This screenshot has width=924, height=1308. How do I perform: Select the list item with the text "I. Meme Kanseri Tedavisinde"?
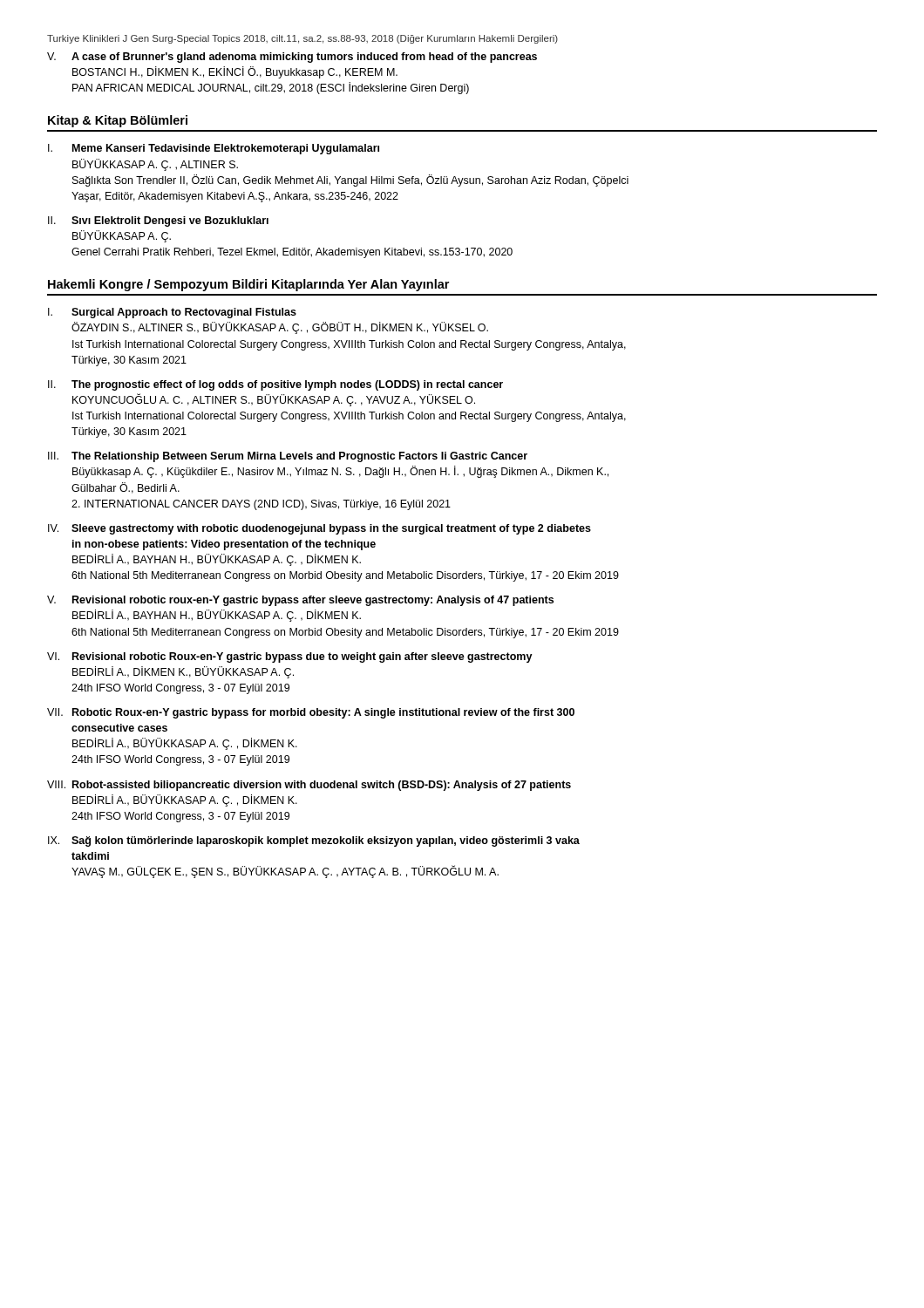pos(338,172)
